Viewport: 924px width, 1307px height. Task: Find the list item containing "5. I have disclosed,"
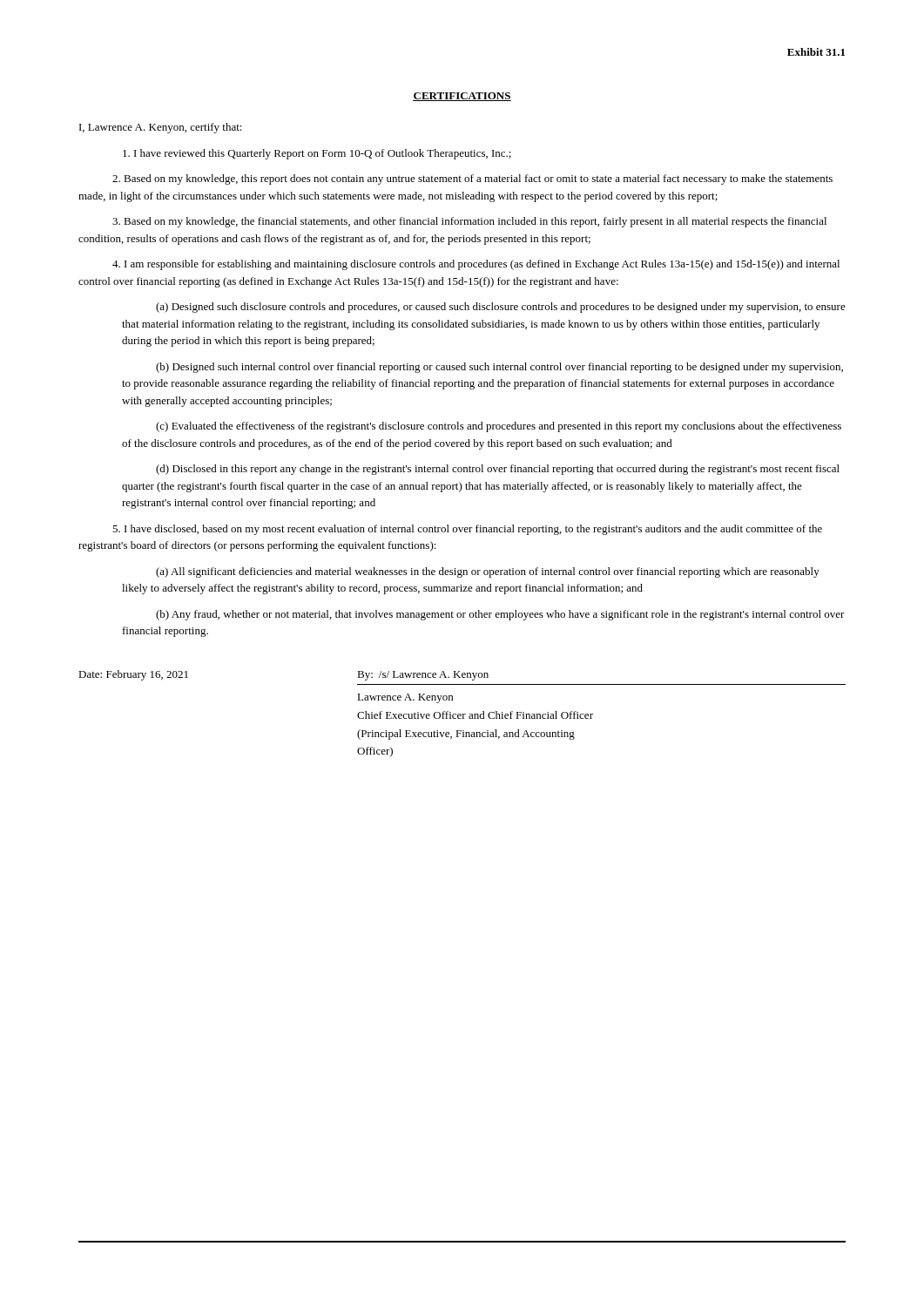click(x=450, y=537)
